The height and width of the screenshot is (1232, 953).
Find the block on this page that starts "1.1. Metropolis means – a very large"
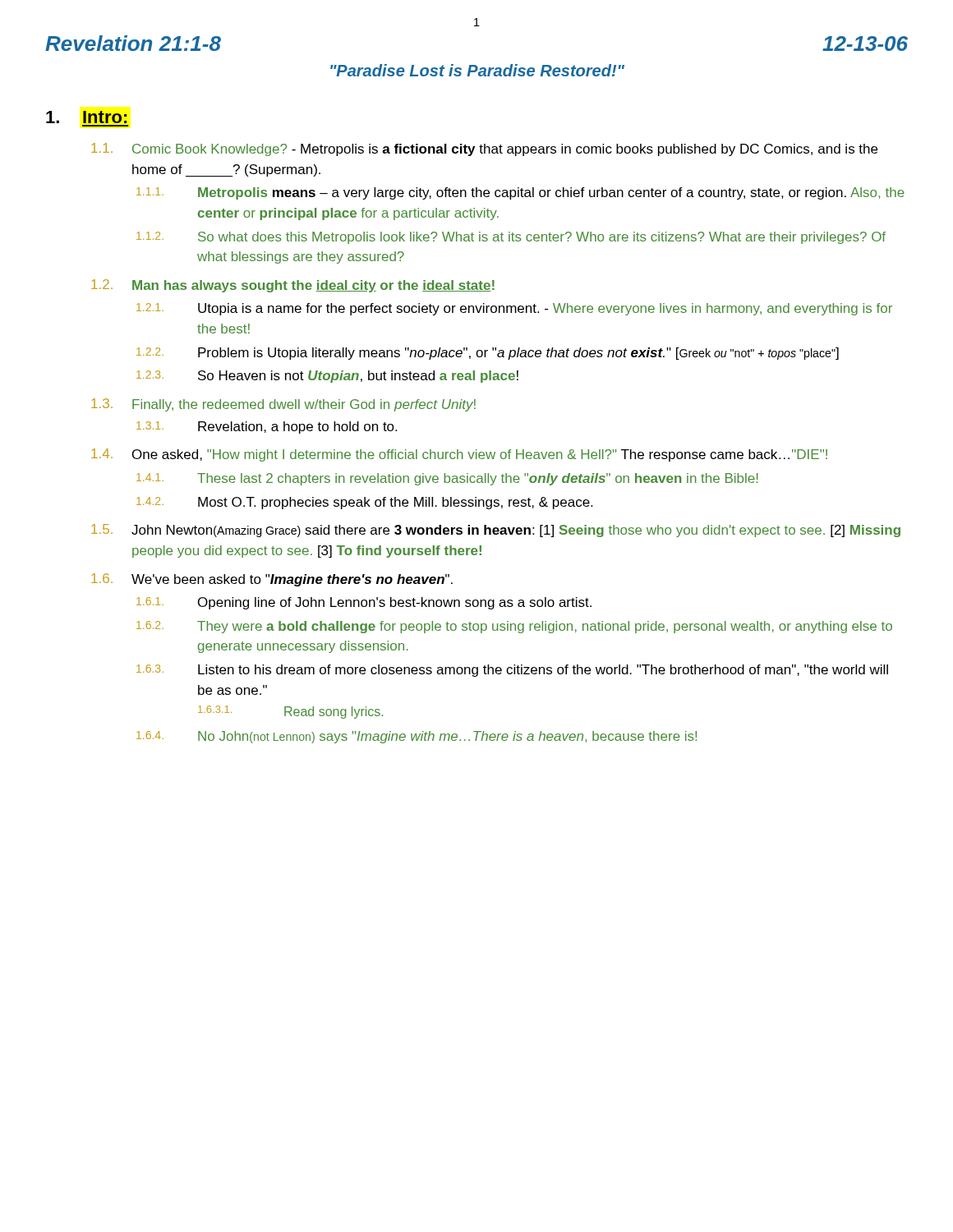pyautogui.click(x=522, y=204)
